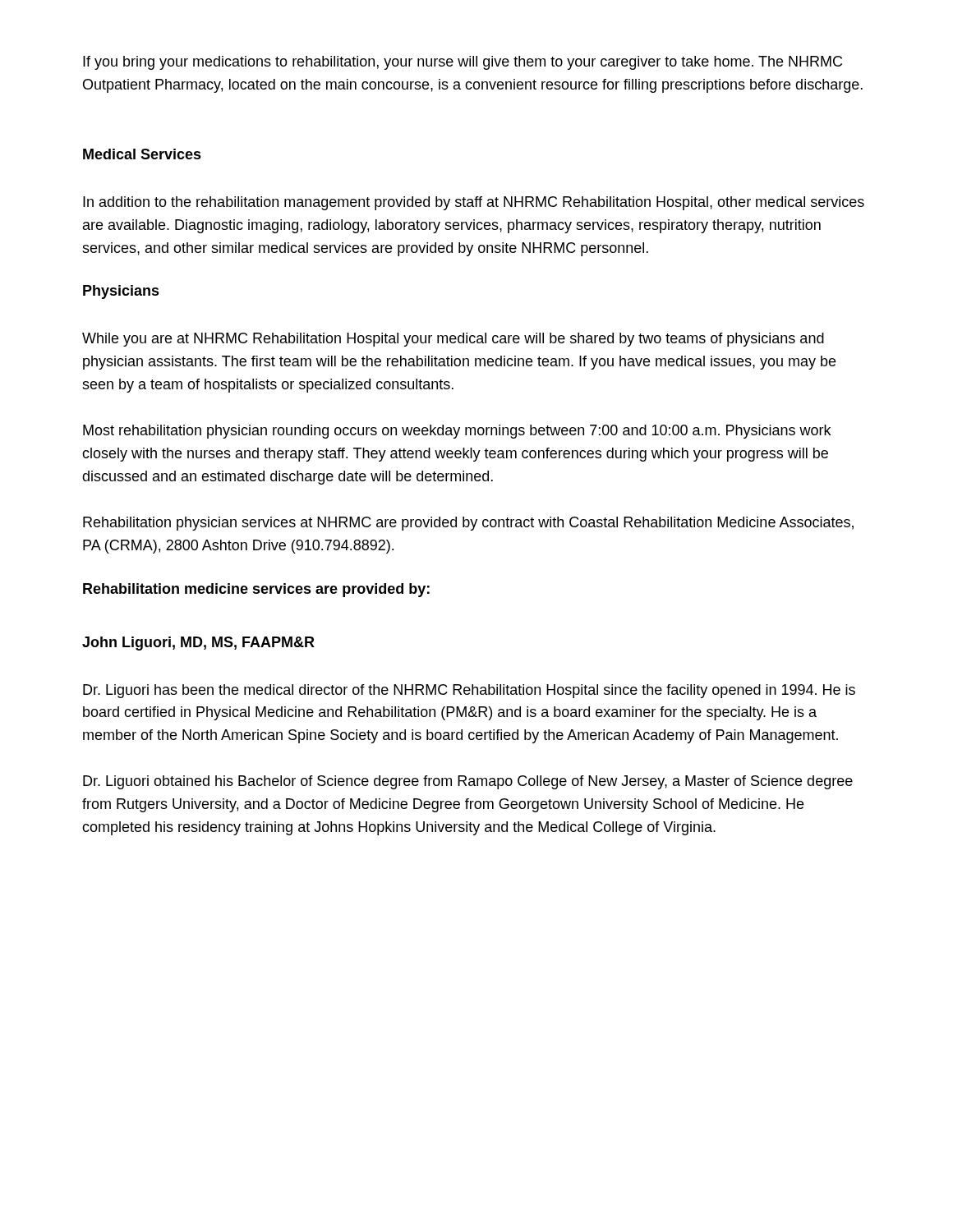The height and width of the screenshot is (1232, 953).
Task: Select the region starting "Most rehabilitation physician rounding occurs on weekday"
Action: (x=457, y=453)
